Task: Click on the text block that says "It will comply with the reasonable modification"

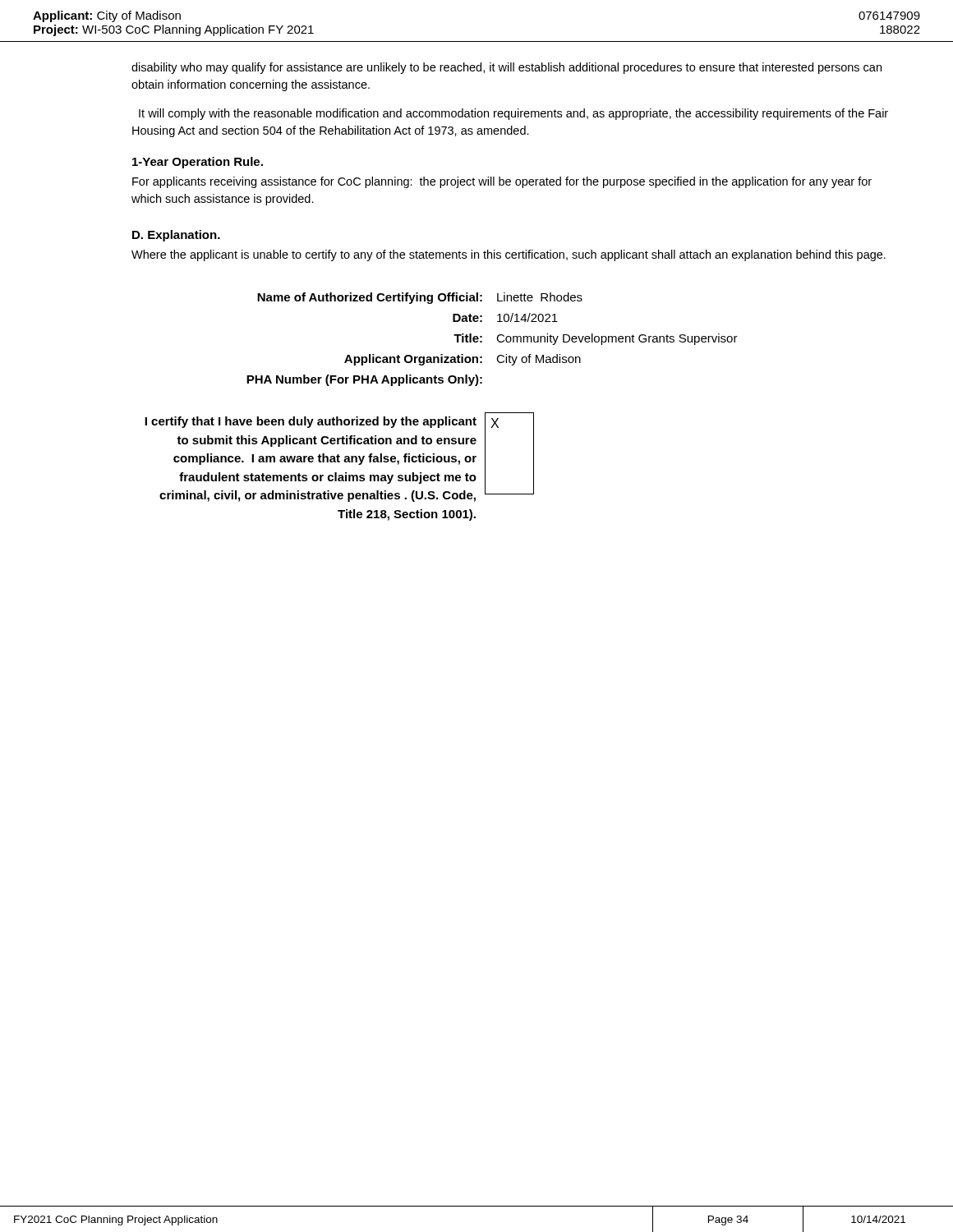Action: pos(510,122)
